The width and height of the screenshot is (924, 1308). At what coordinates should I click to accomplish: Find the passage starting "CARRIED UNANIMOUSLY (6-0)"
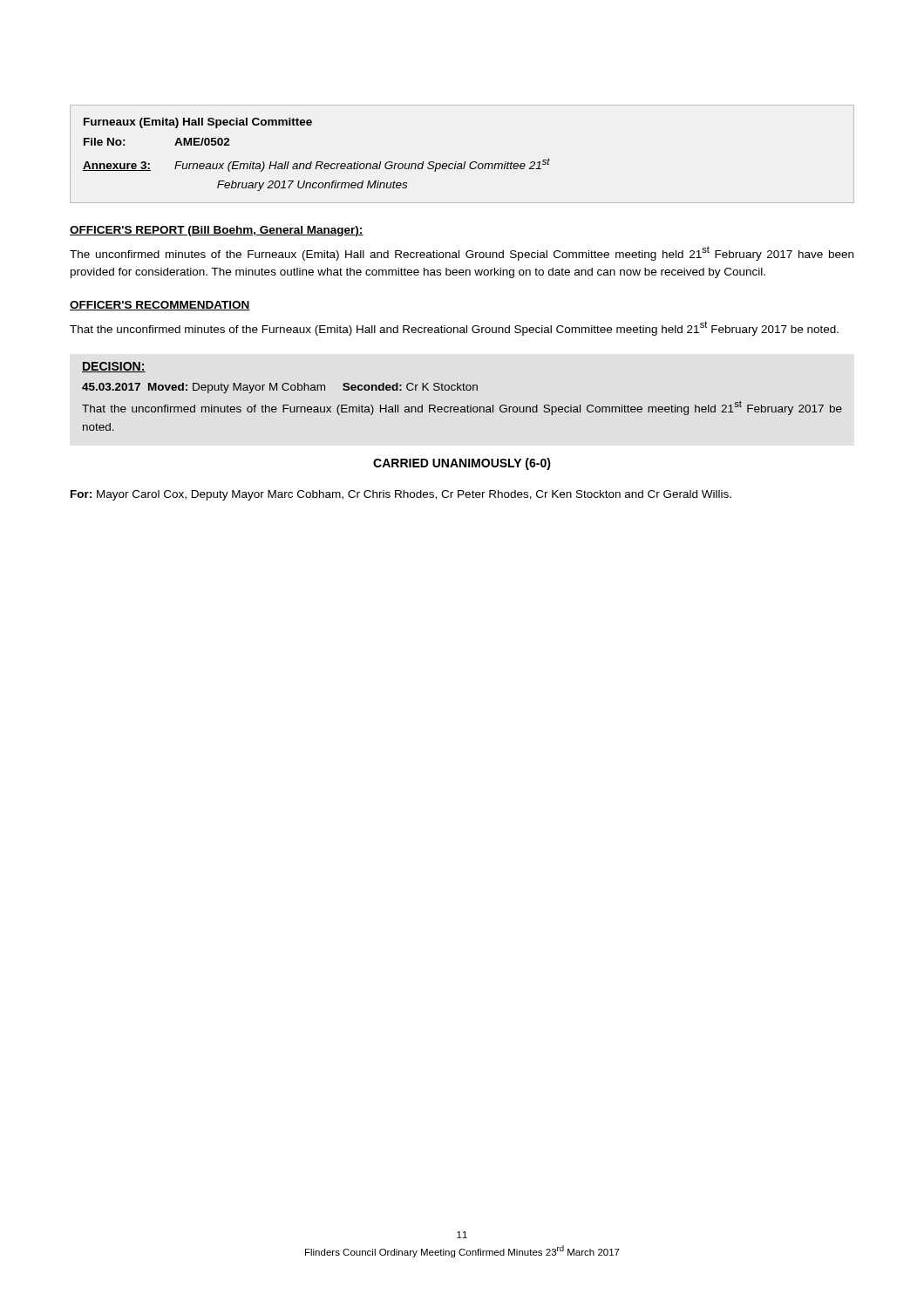(x=462, y=463)
